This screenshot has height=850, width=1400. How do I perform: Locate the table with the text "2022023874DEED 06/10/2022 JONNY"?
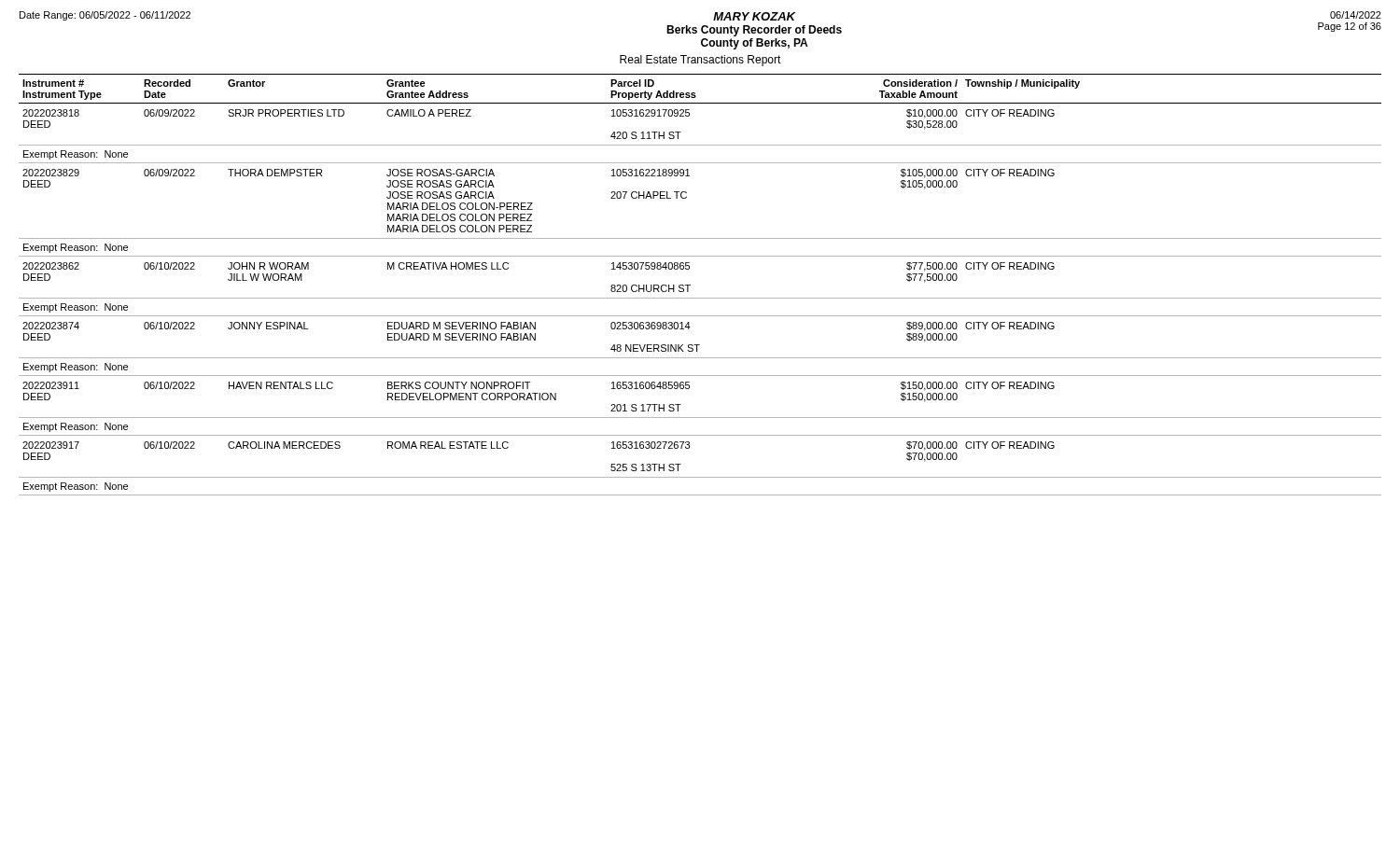[x=700, y=337]
